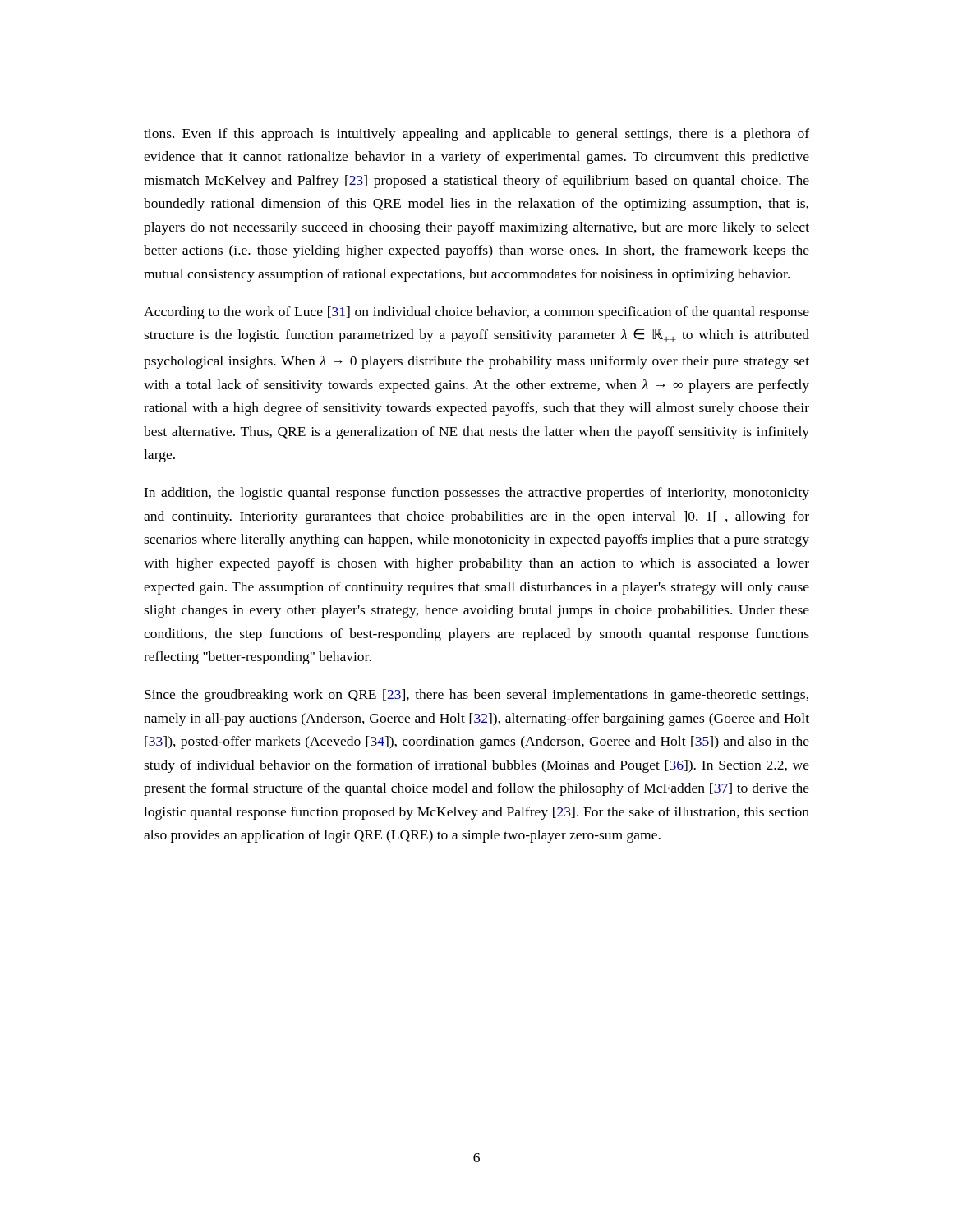This screenshot has width=953, height=1232.
Task: Select the text block containing "tions. Even if this"
Action: (476, 484)
